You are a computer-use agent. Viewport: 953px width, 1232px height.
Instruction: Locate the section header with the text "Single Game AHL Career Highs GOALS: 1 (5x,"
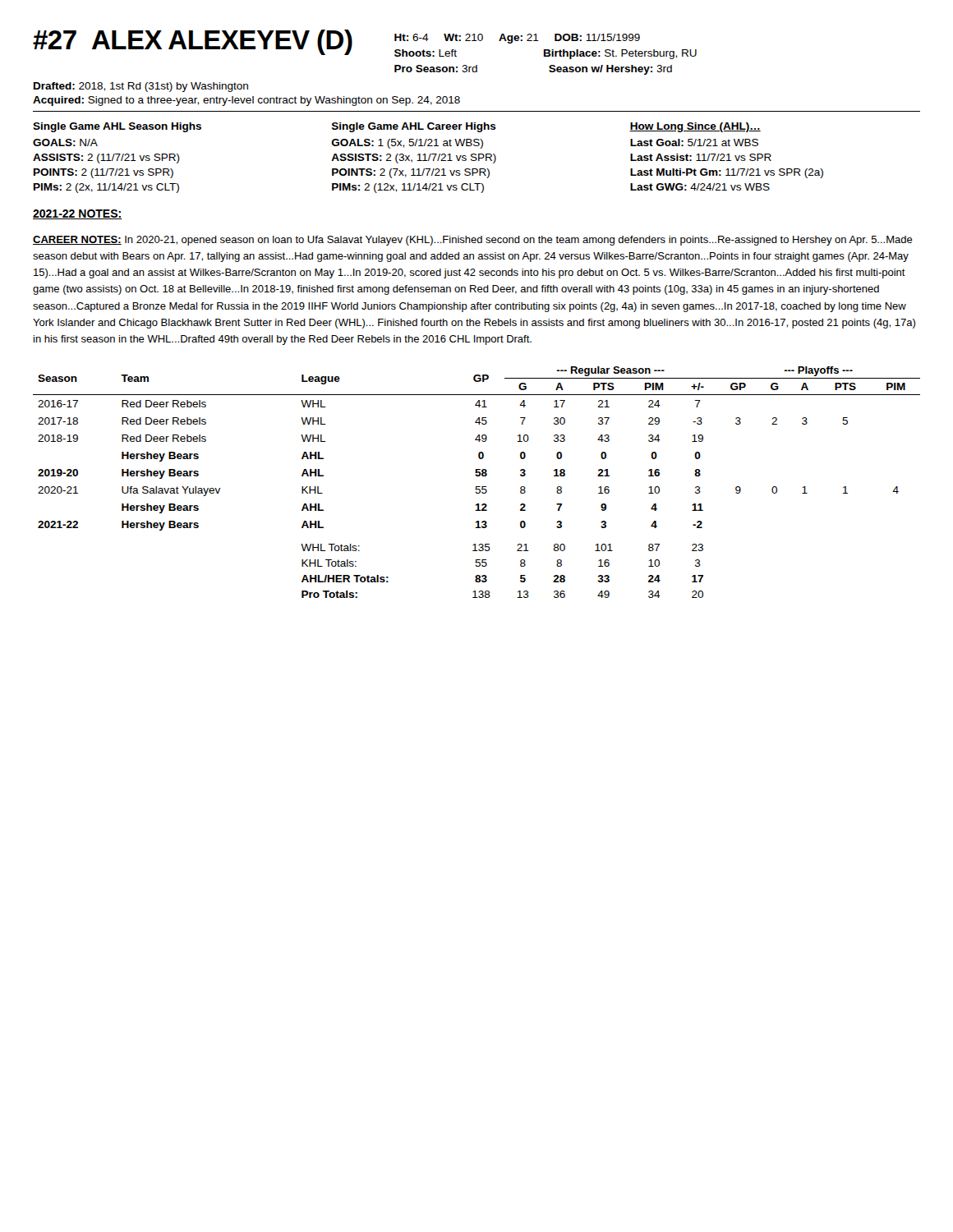(476, 156)
